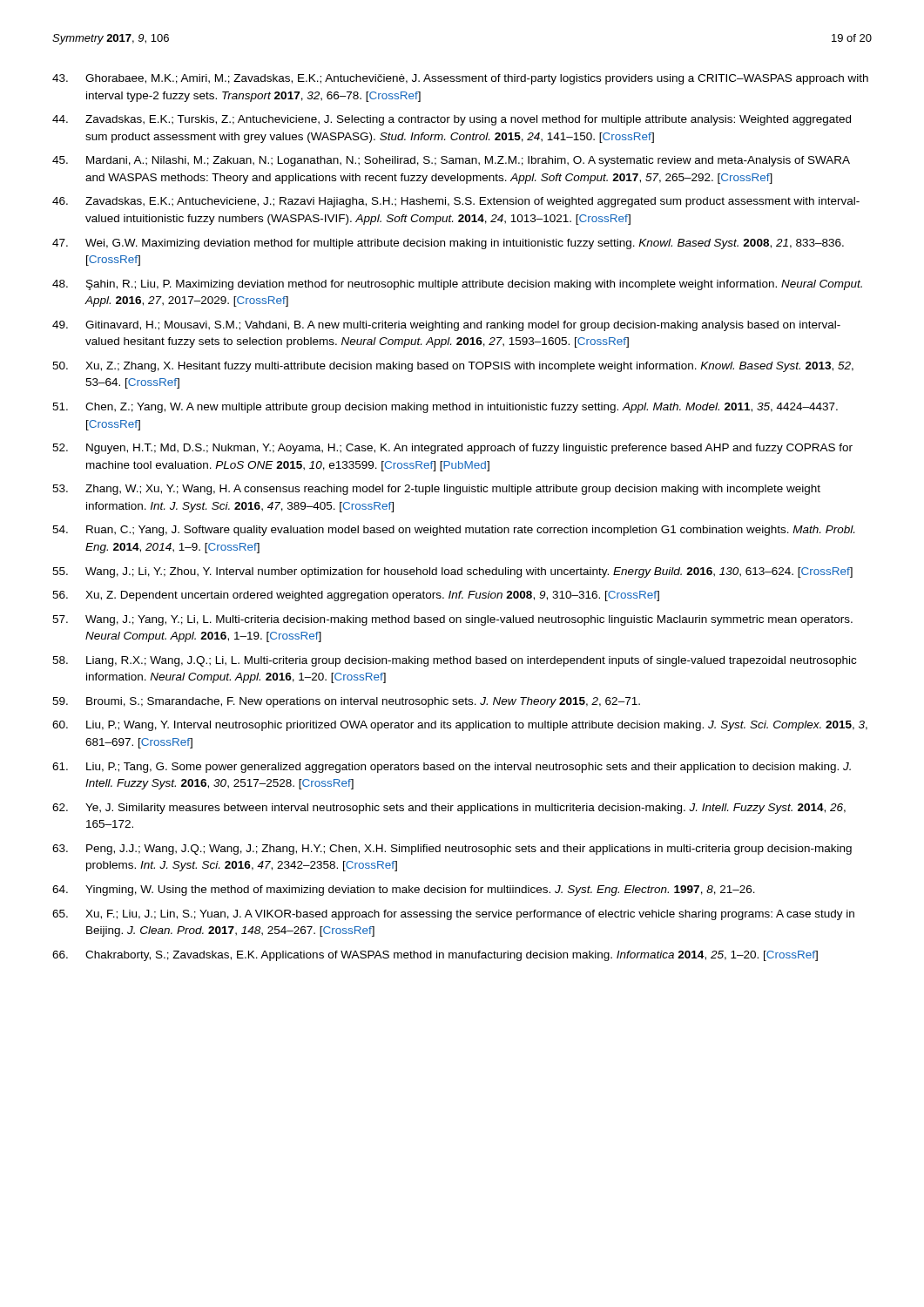Find the list item with the text "43. Ghorabaee, M.K.; Amiri, M.; Zavadskas, E.K.; Antuchevičienė,"
The width and height of the screenshot is (924, 1307).
[462, 87]
